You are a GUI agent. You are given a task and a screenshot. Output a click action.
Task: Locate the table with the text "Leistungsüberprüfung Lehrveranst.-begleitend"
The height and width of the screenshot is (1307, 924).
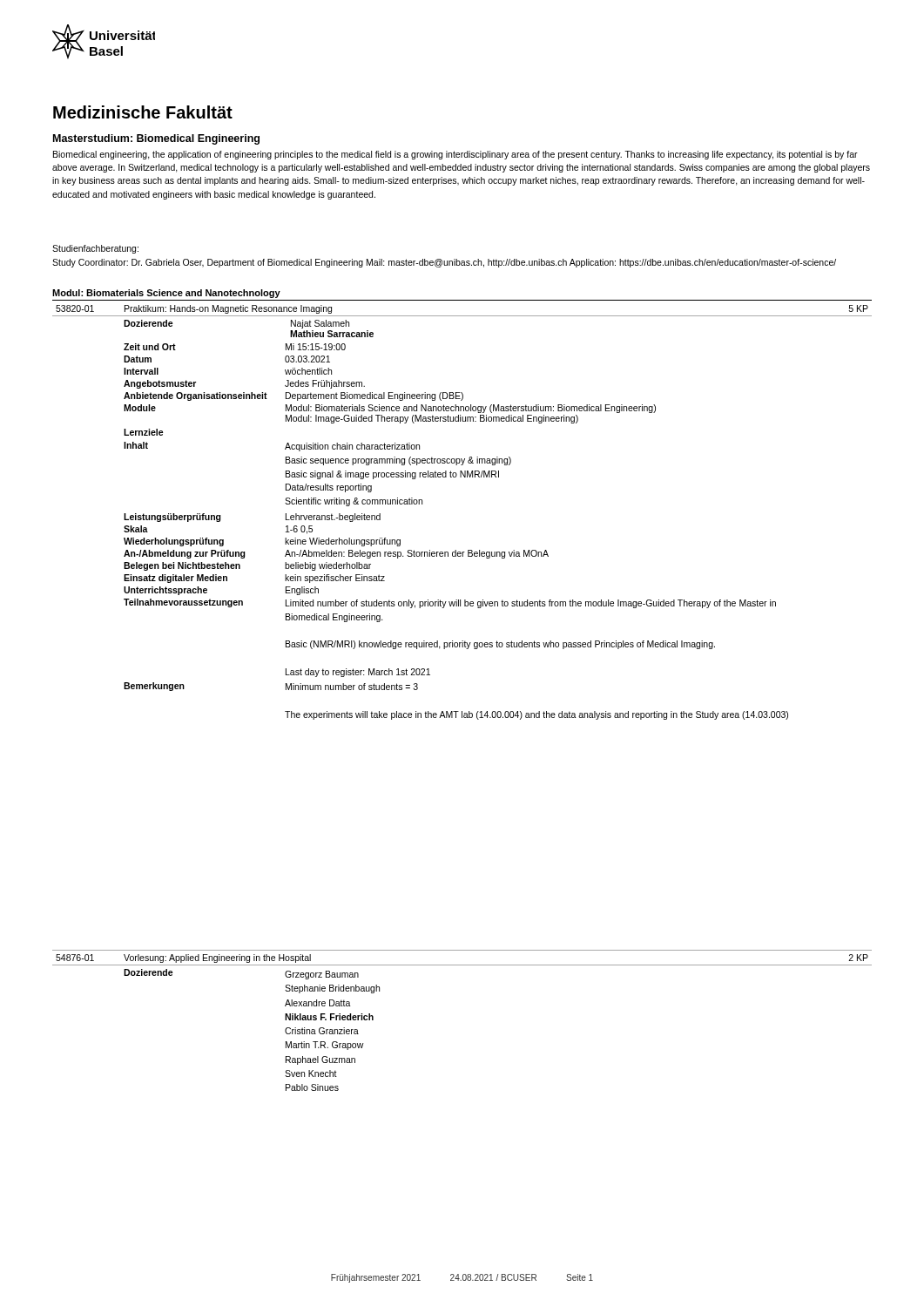pos(462,519)
